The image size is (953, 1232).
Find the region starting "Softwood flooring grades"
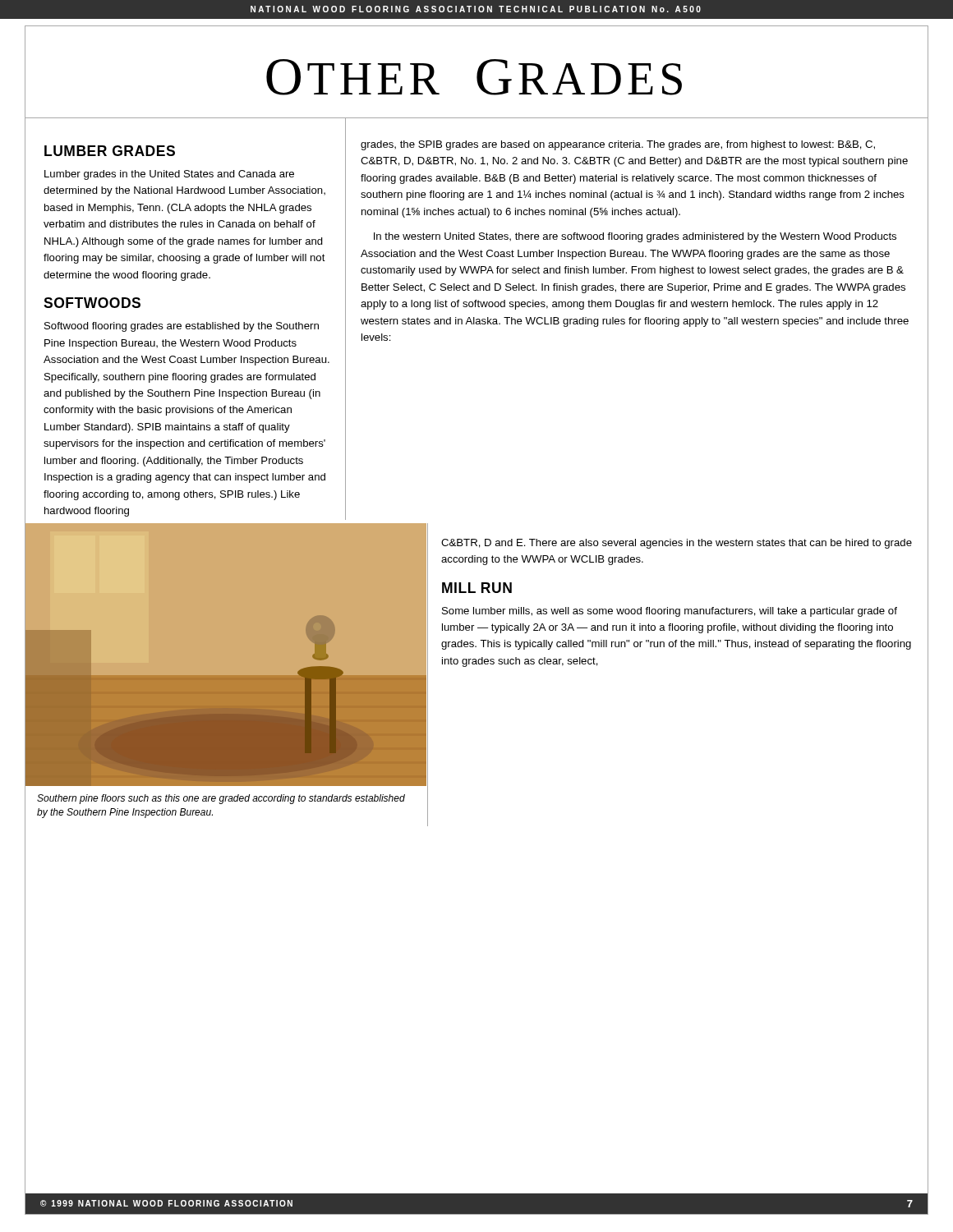[187, 418]
